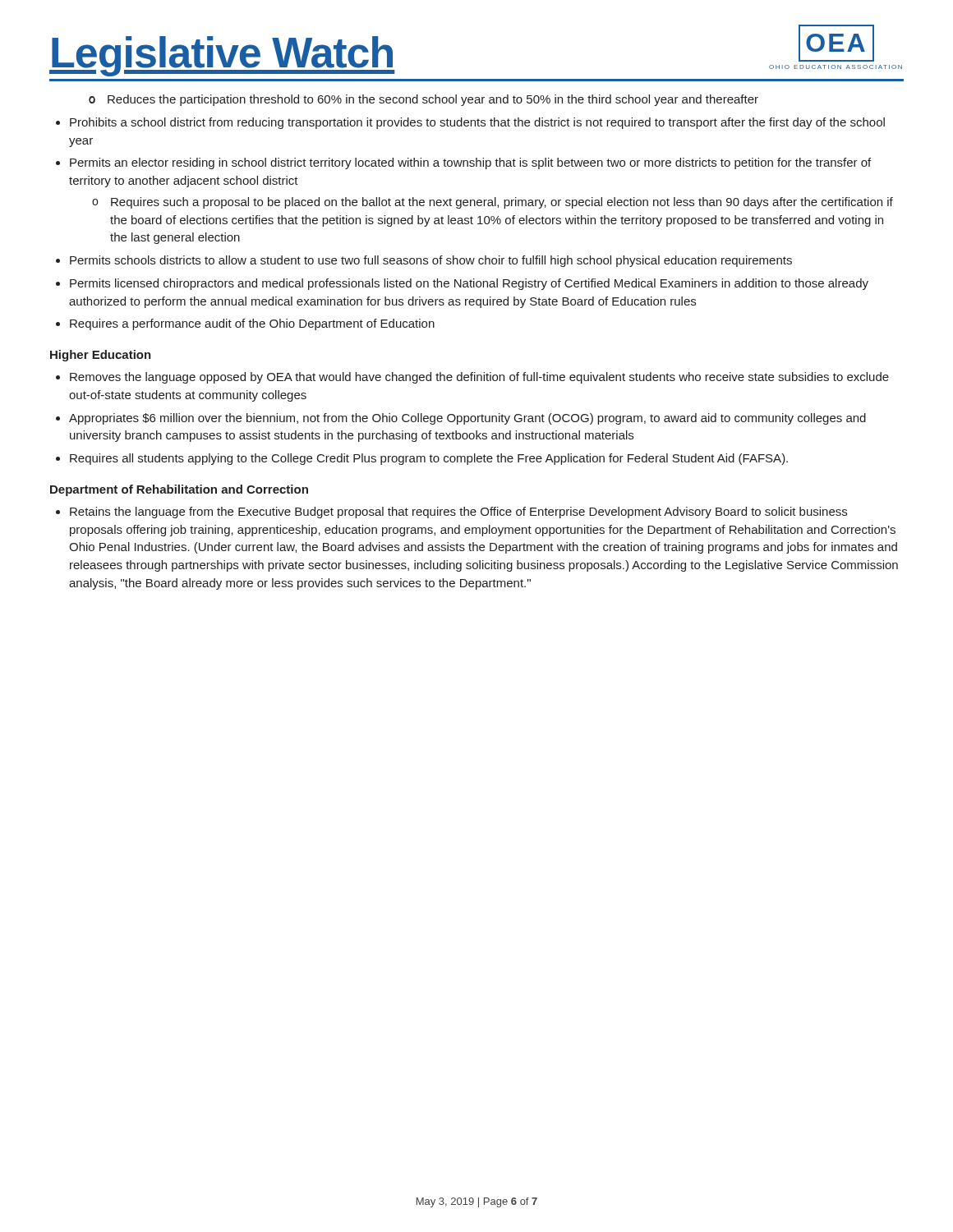
Task: Navigate to the block starting "Requires all students applying to the College Credit"
Action: [x=429, y=458]
